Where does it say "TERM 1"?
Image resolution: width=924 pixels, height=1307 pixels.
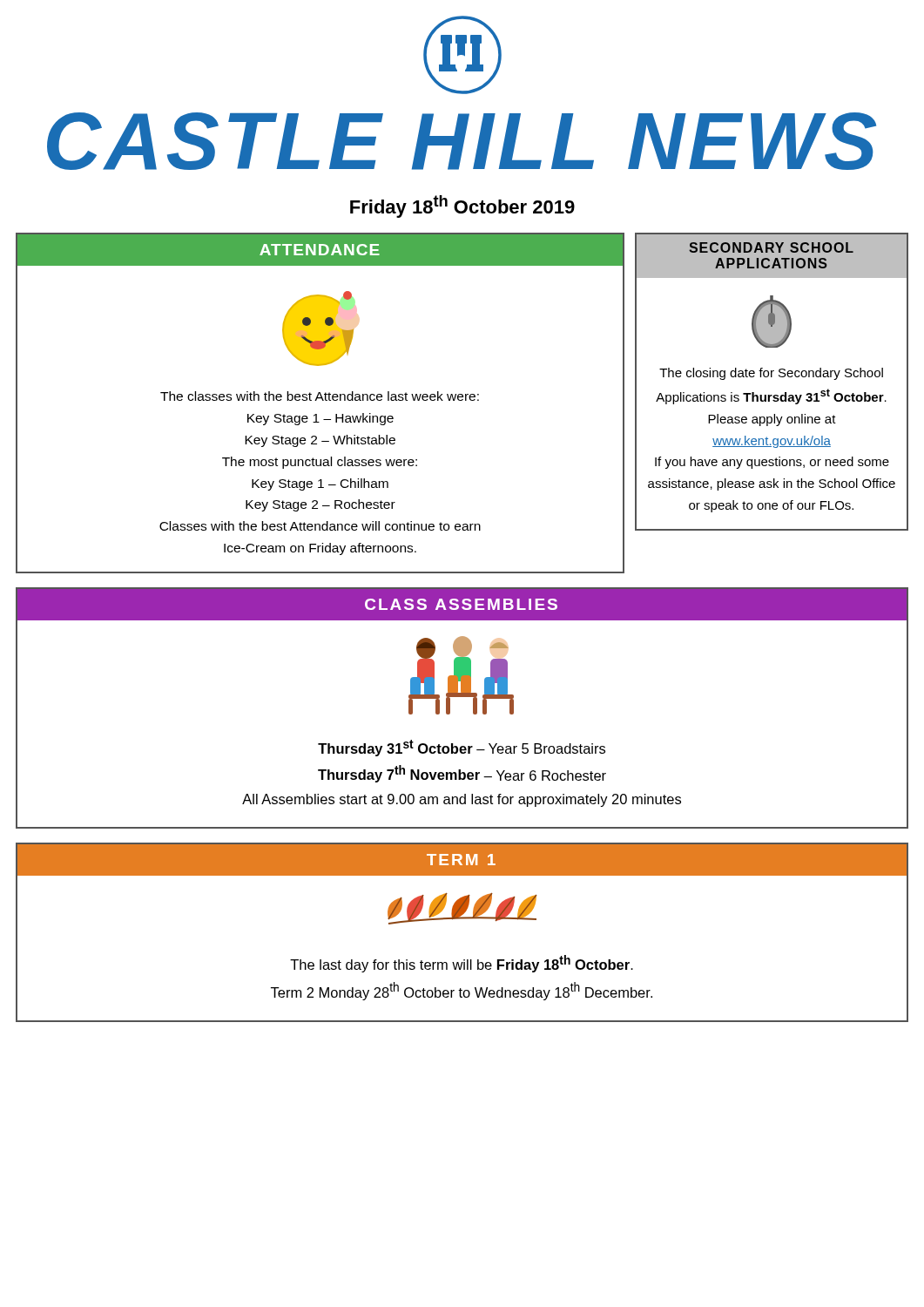pyautogui.click(x=462, y=860)
